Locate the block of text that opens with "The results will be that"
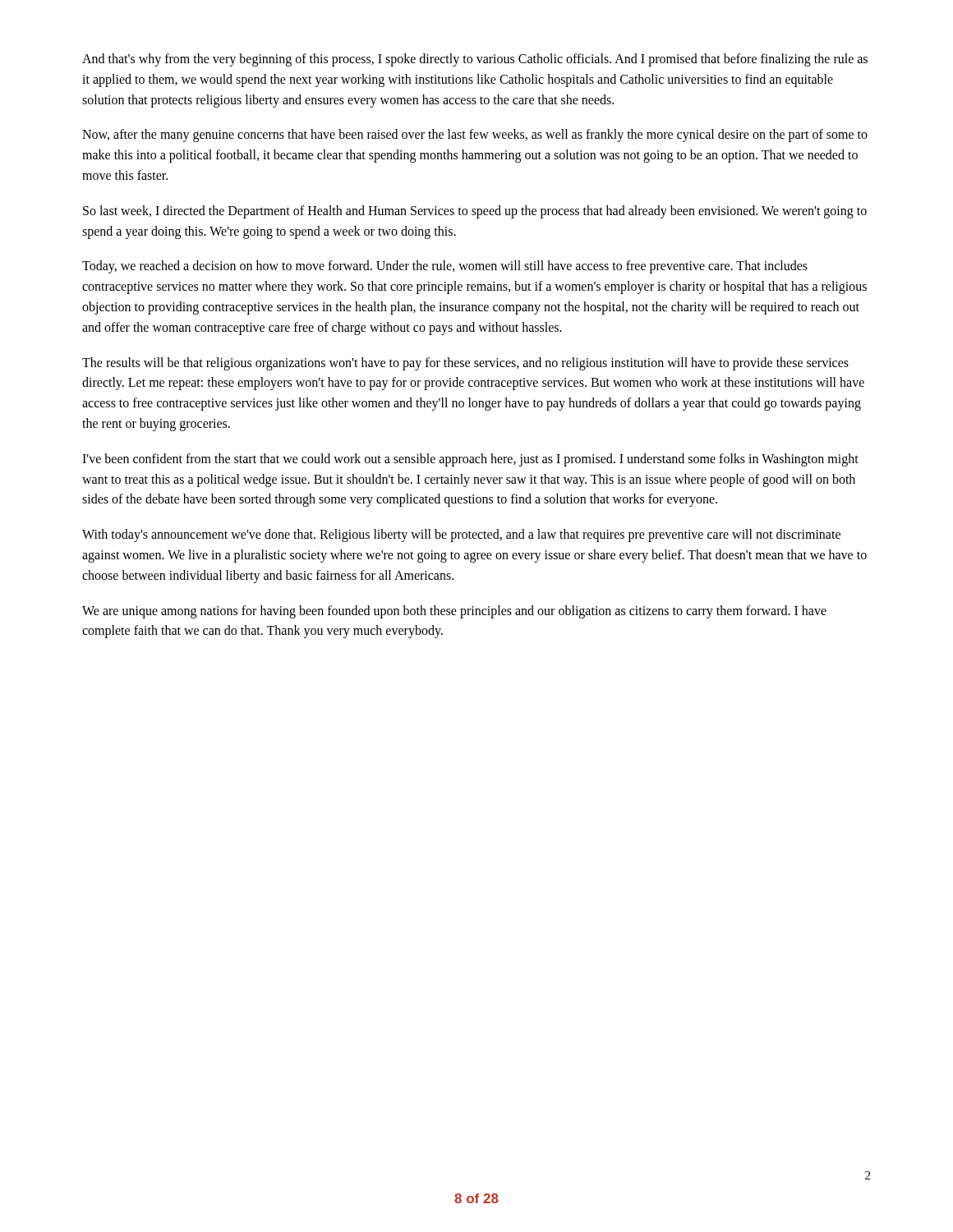The height and width of the screenshot is (1232, 953). (x=473, y=393)
